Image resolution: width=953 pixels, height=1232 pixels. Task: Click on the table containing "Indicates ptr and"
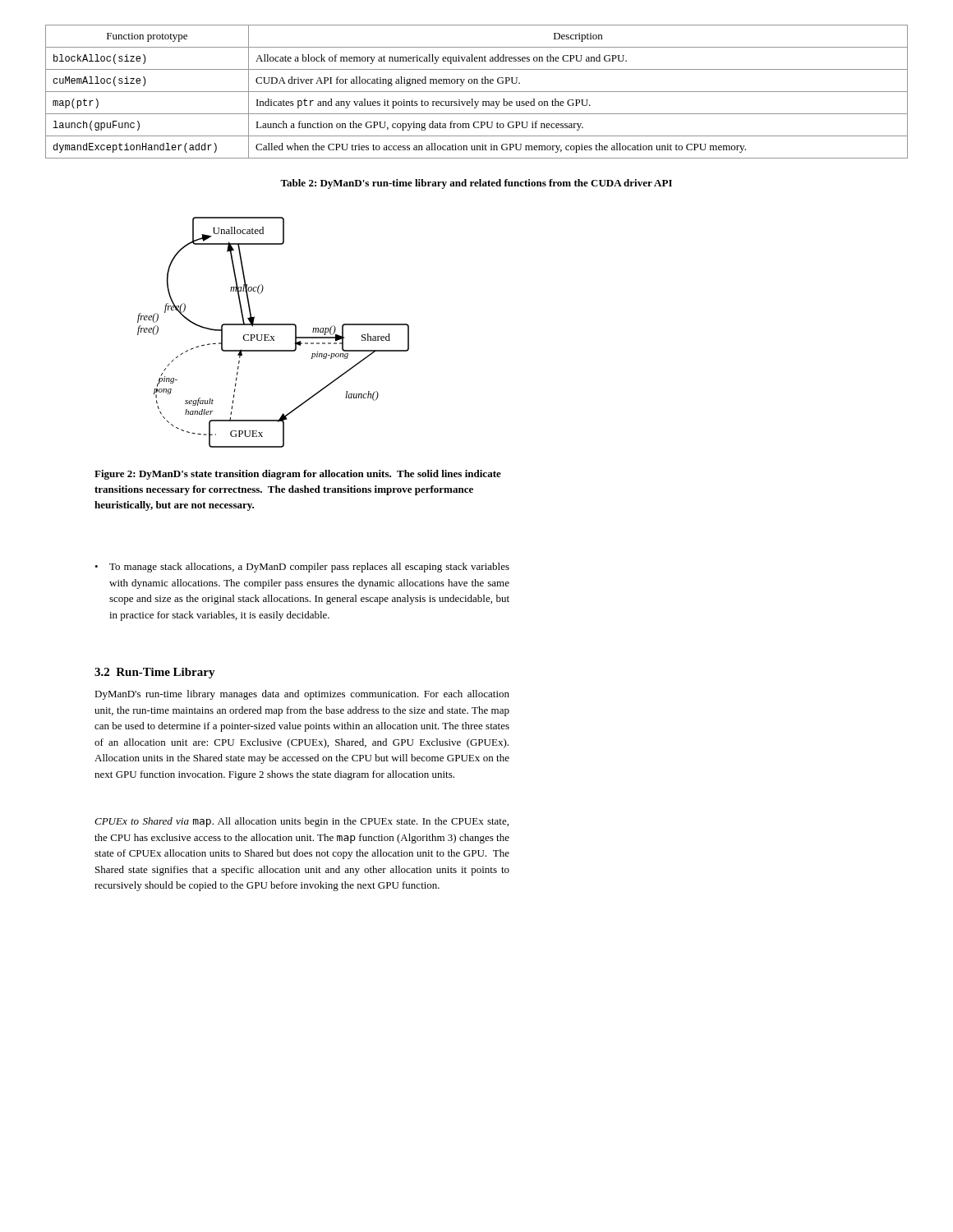point(476,92)
